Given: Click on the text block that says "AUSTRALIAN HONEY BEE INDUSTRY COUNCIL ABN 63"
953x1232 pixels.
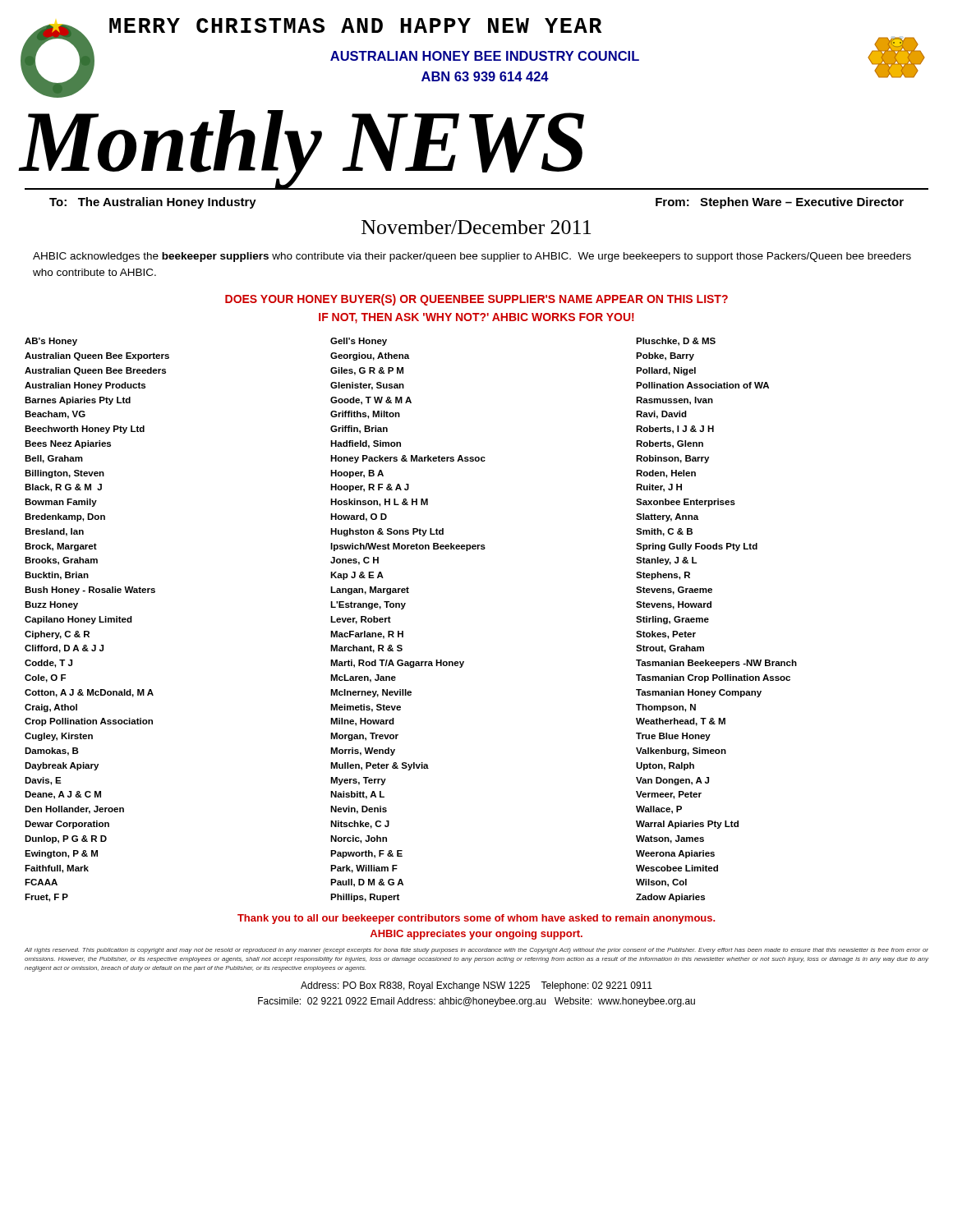Looking at the screenshot, I should tap(485, 66).
